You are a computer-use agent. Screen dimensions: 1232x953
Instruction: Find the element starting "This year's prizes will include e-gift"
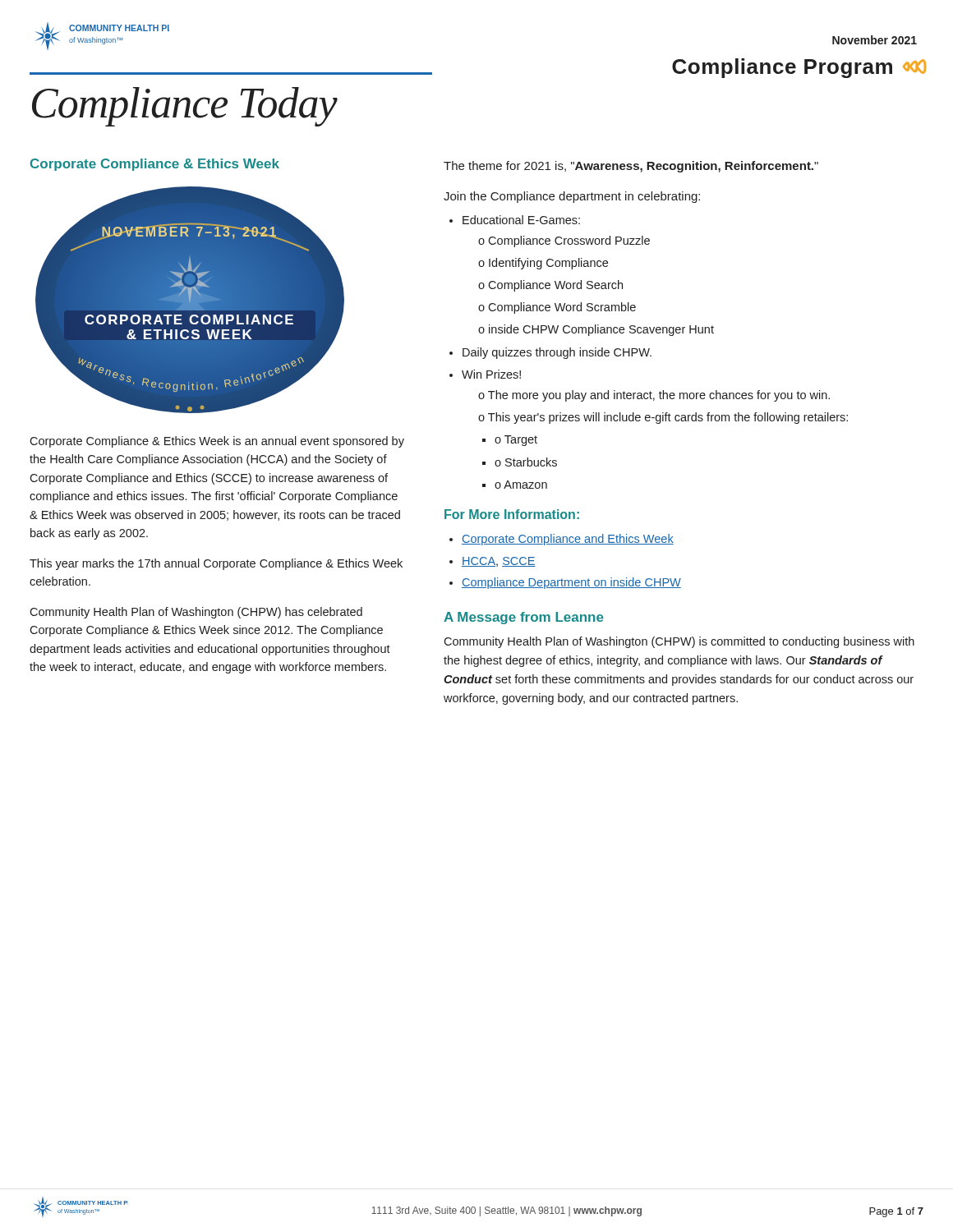pyautogui.click(x=663, y=418)
